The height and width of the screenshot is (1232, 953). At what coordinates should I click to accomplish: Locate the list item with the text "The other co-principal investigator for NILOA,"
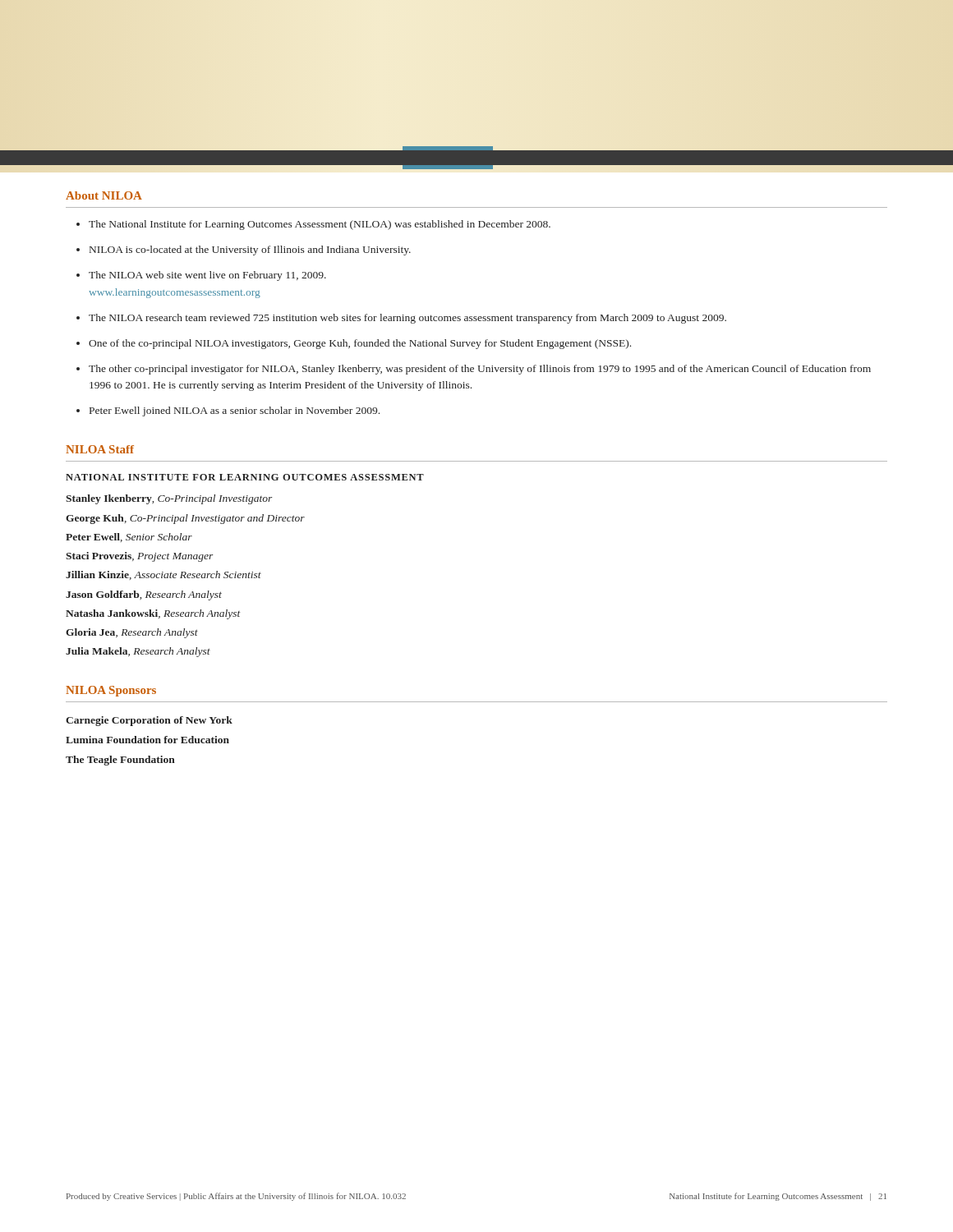pos(480,377)
